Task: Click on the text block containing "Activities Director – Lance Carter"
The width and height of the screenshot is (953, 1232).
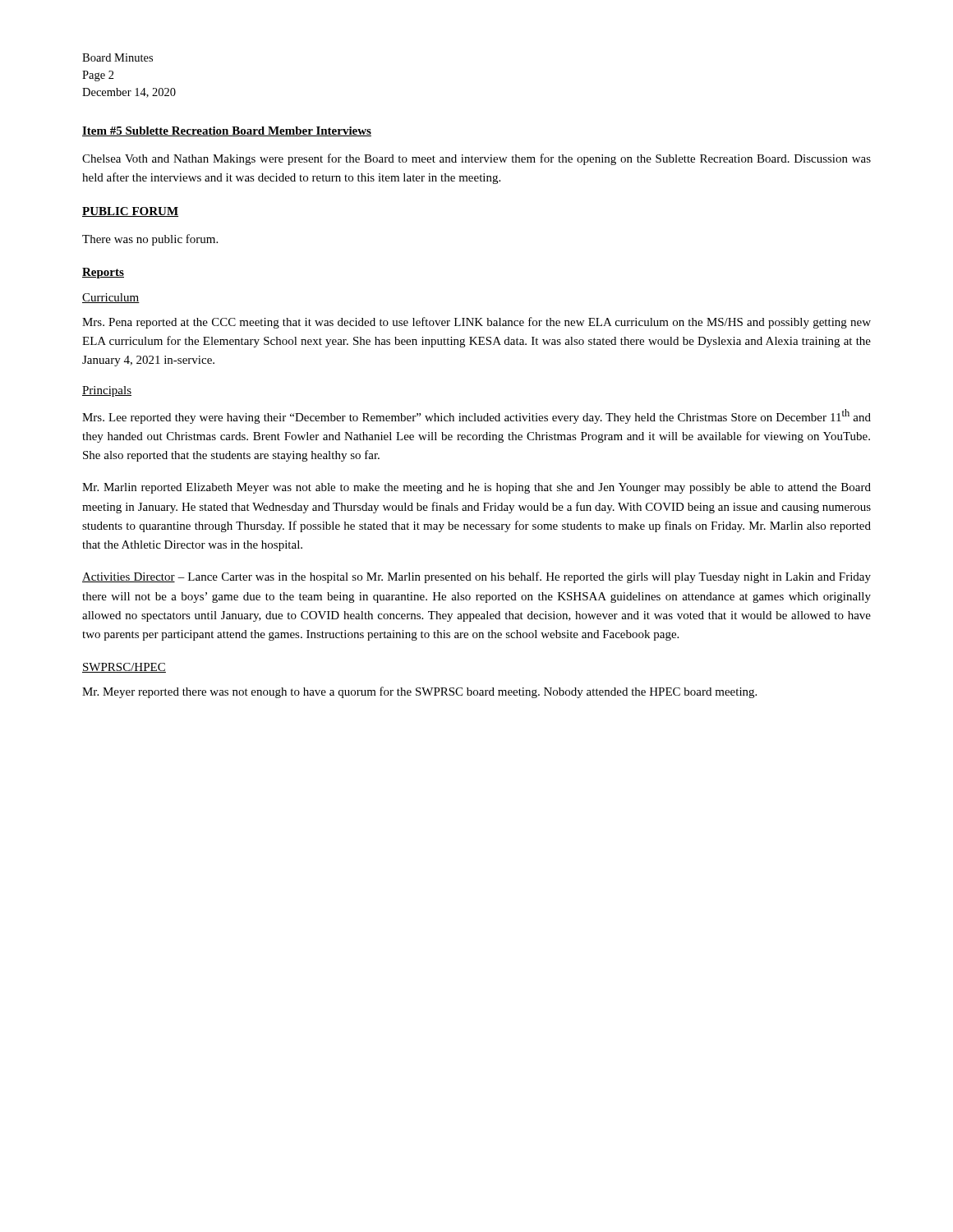Action: click(x=476, y=605)
